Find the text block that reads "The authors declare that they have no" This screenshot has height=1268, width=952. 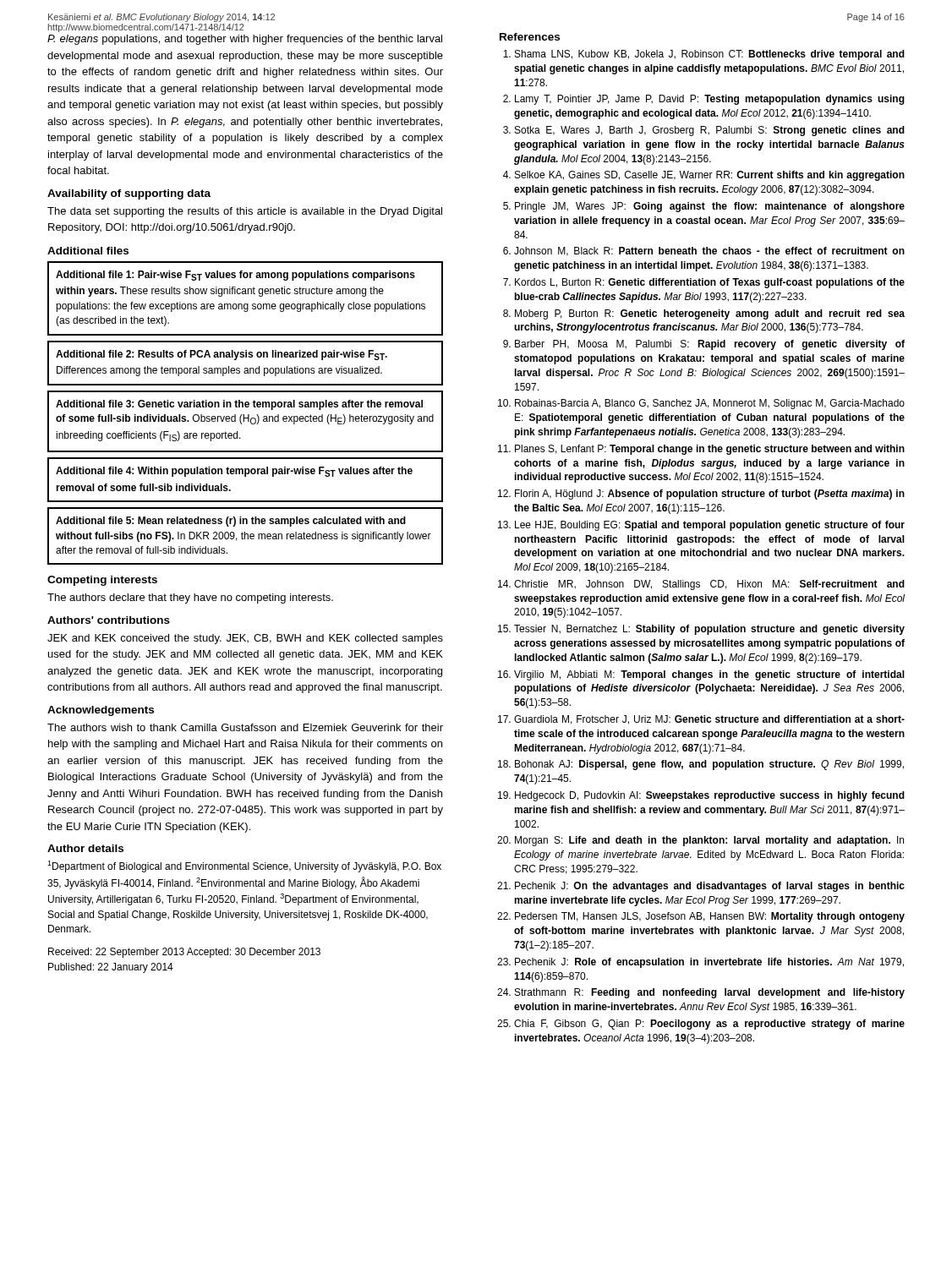245,598
